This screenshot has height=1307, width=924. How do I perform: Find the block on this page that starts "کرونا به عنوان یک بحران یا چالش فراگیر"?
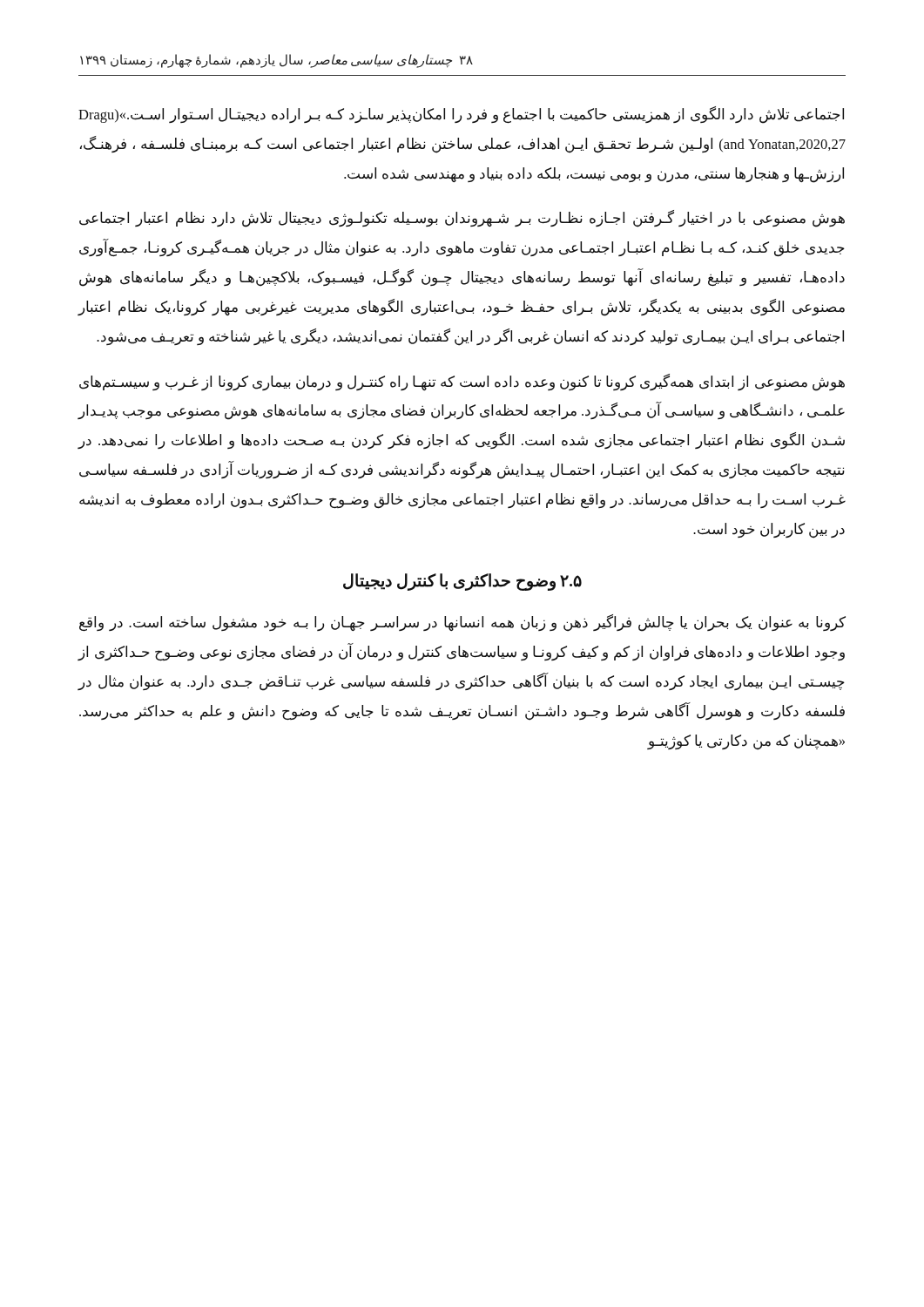coord(462,682)
